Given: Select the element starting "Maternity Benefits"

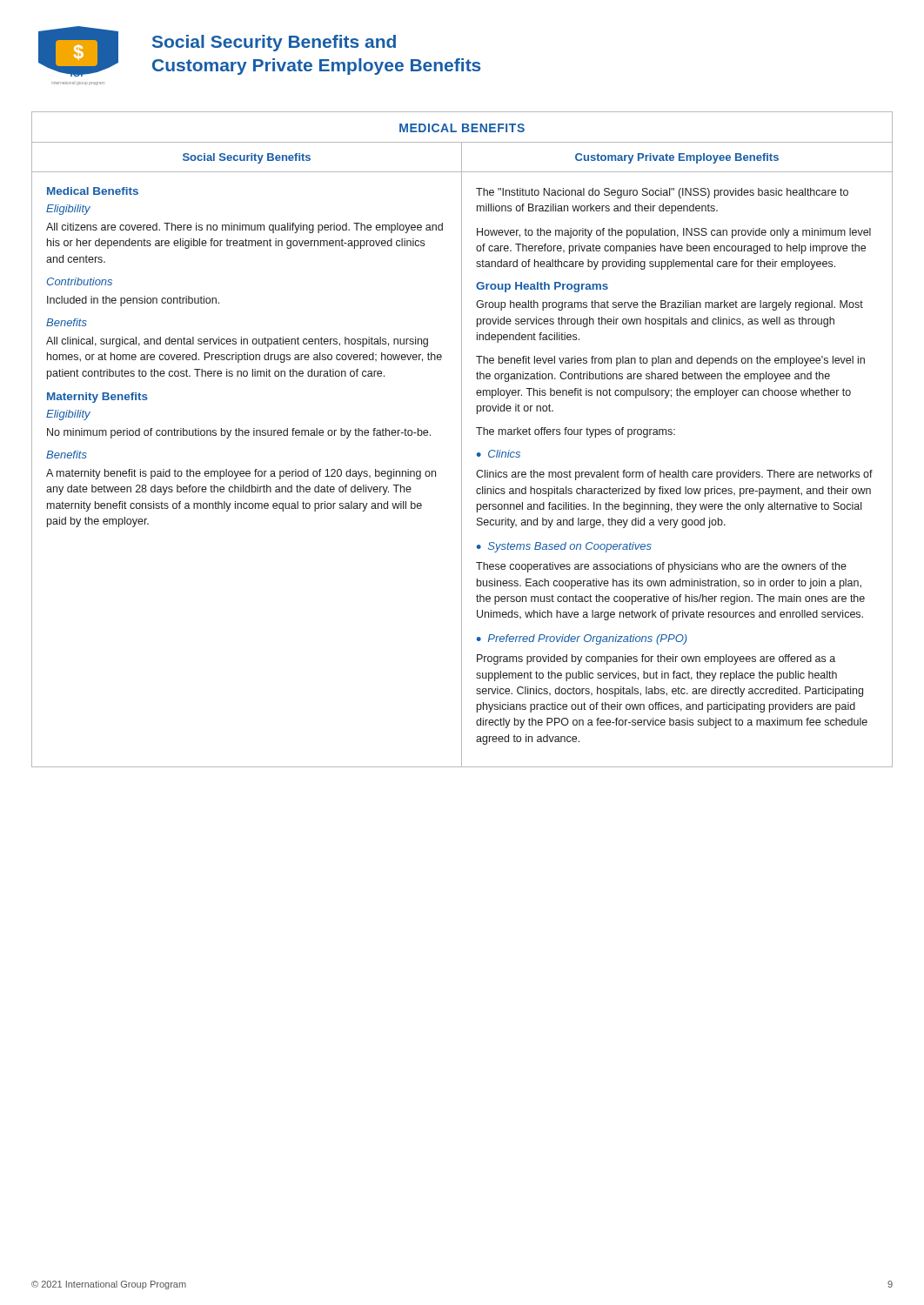Looking at the screenshot, I should pos(97,396).
